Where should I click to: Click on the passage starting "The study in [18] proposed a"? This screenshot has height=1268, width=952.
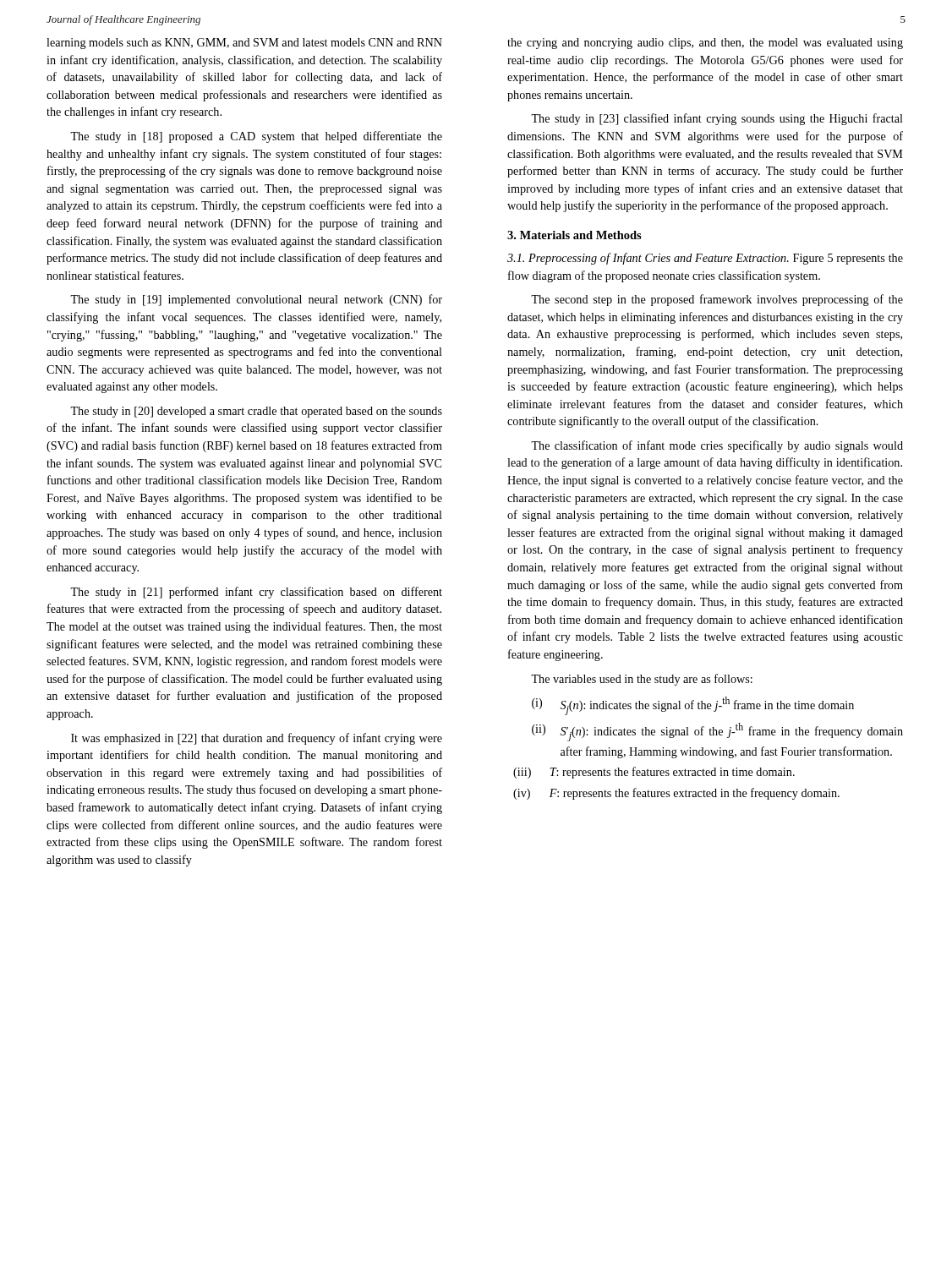pyautogui.click(x=244, y=206)
